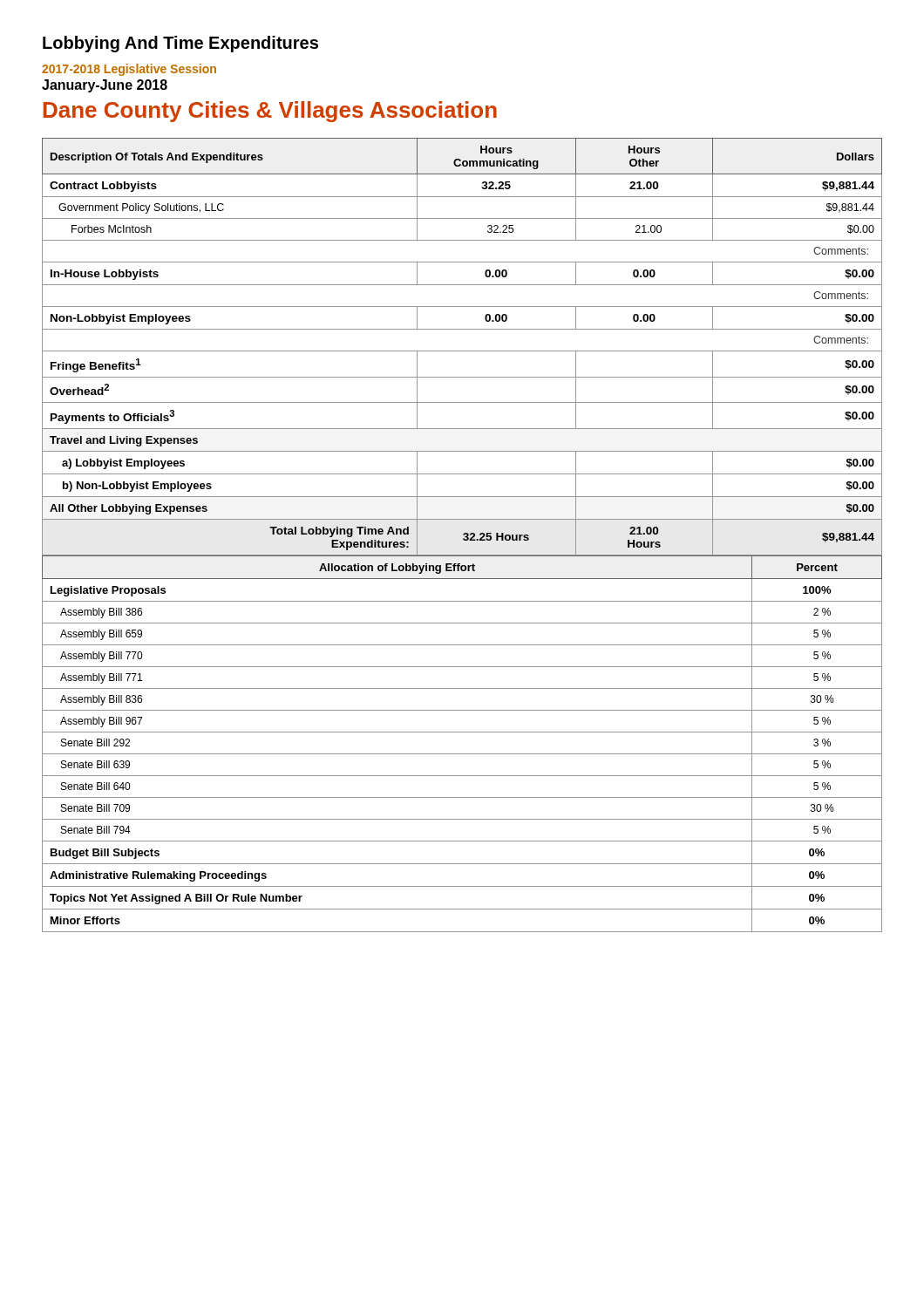Find the table that mentions "5 %"
This screenshot has width=924, height=1308.
[462, 743]
